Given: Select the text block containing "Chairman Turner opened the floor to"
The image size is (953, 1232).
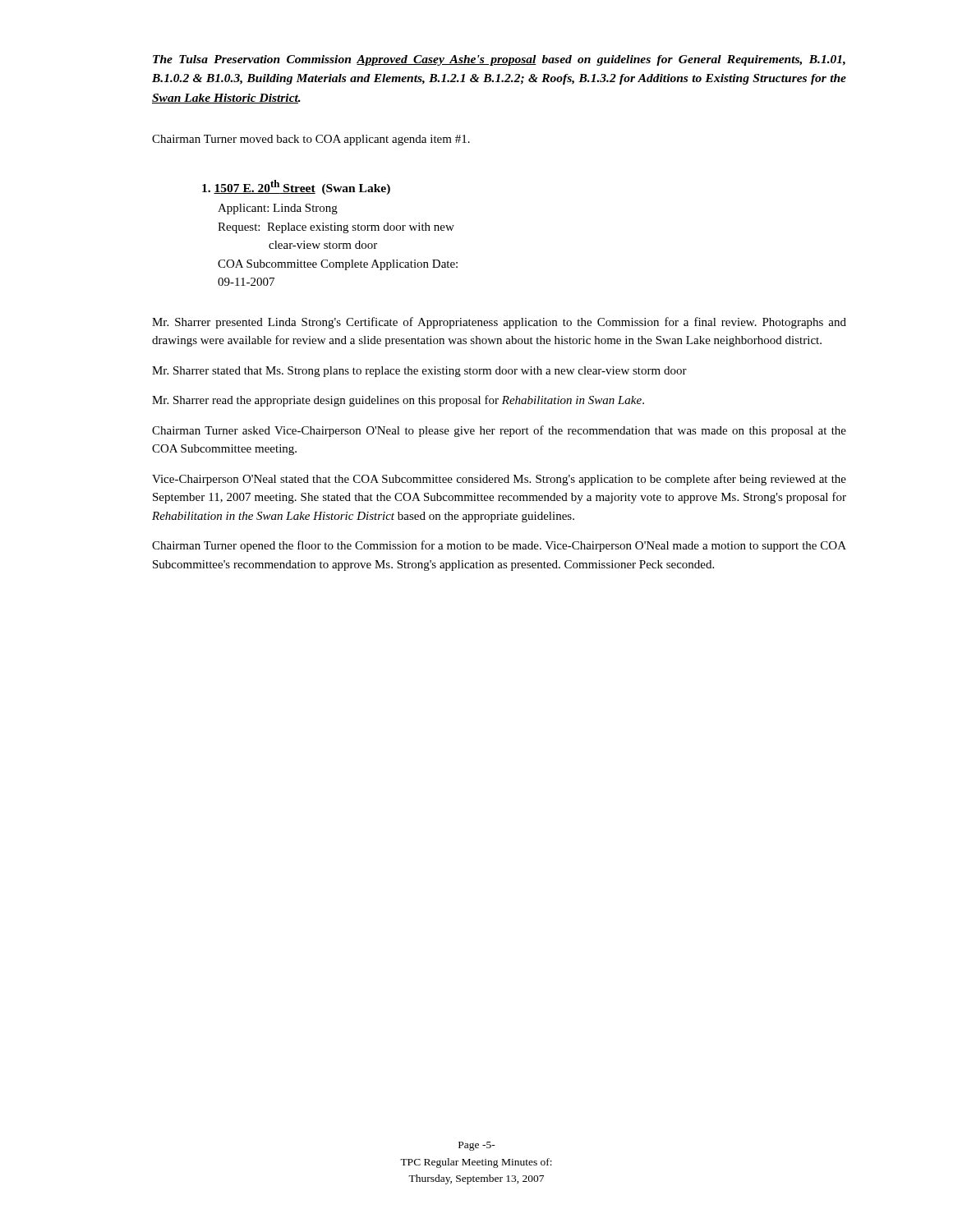Looking at the screenshot, I should 499,555.
